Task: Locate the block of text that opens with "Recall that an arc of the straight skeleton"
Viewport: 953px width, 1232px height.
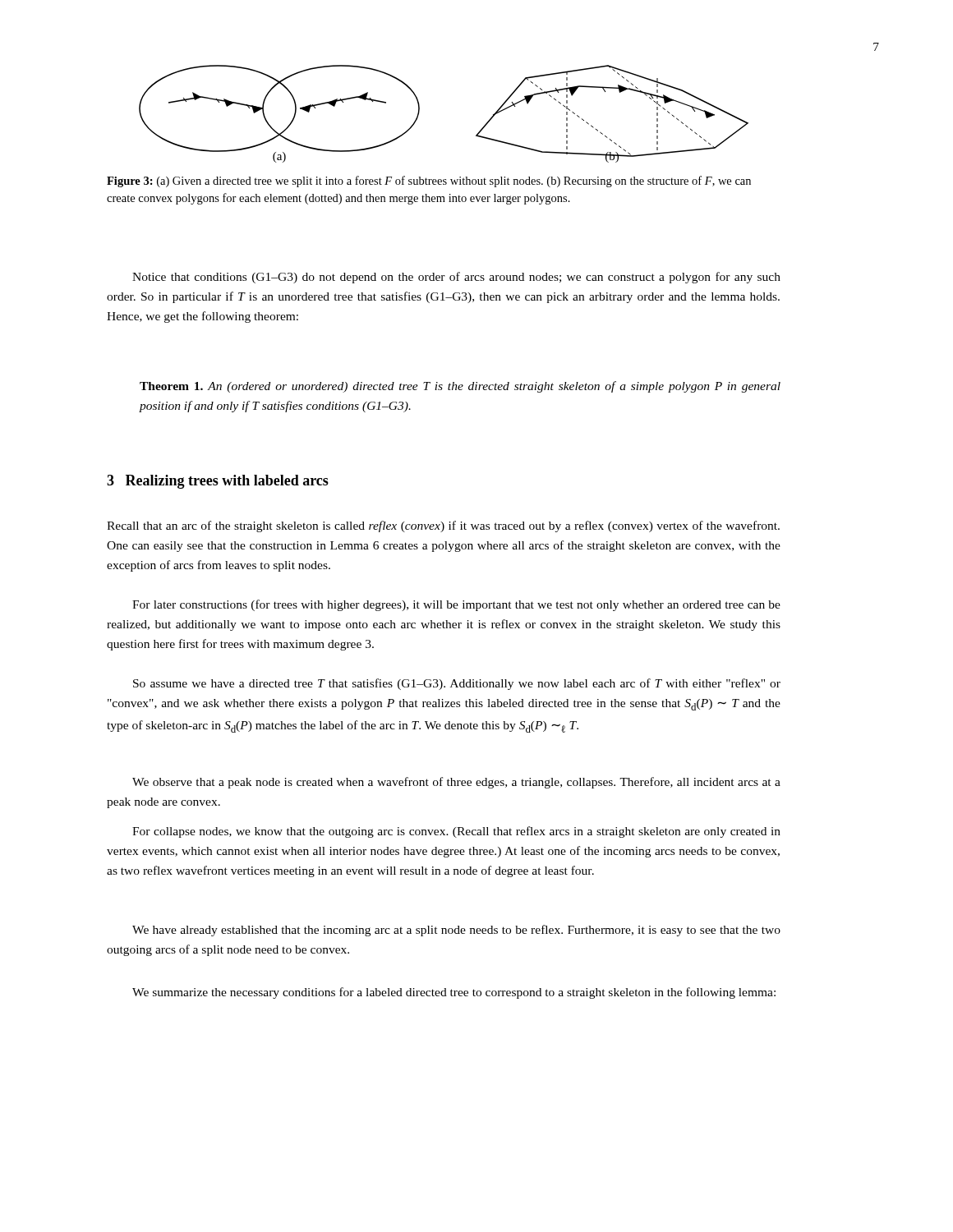Action: click(444, 545)
